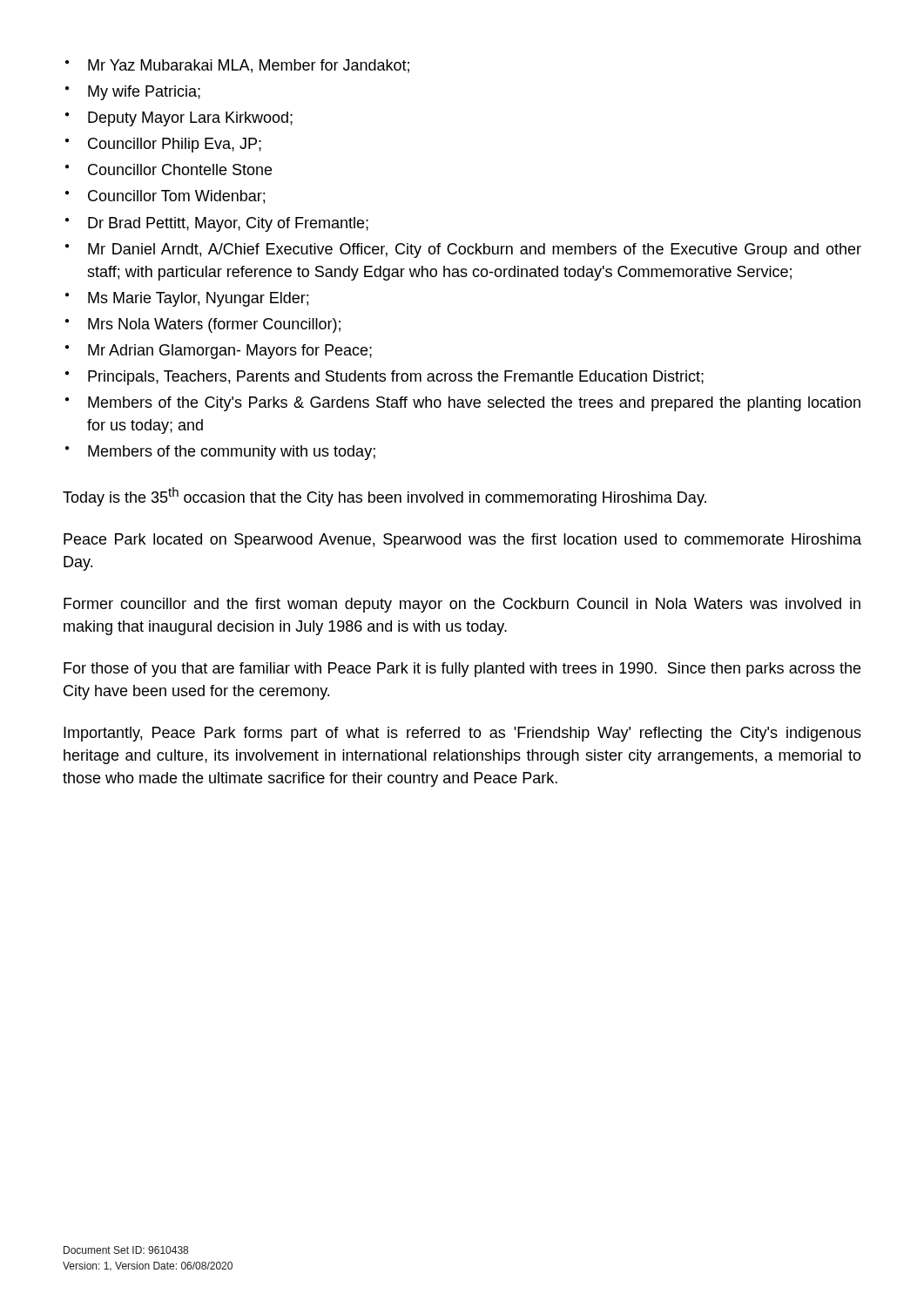Viewport: 924px width, 1307px height.
Task: Find the list item containing "● Members of the City's Parks & Gardens"
Action: (463, 413)
